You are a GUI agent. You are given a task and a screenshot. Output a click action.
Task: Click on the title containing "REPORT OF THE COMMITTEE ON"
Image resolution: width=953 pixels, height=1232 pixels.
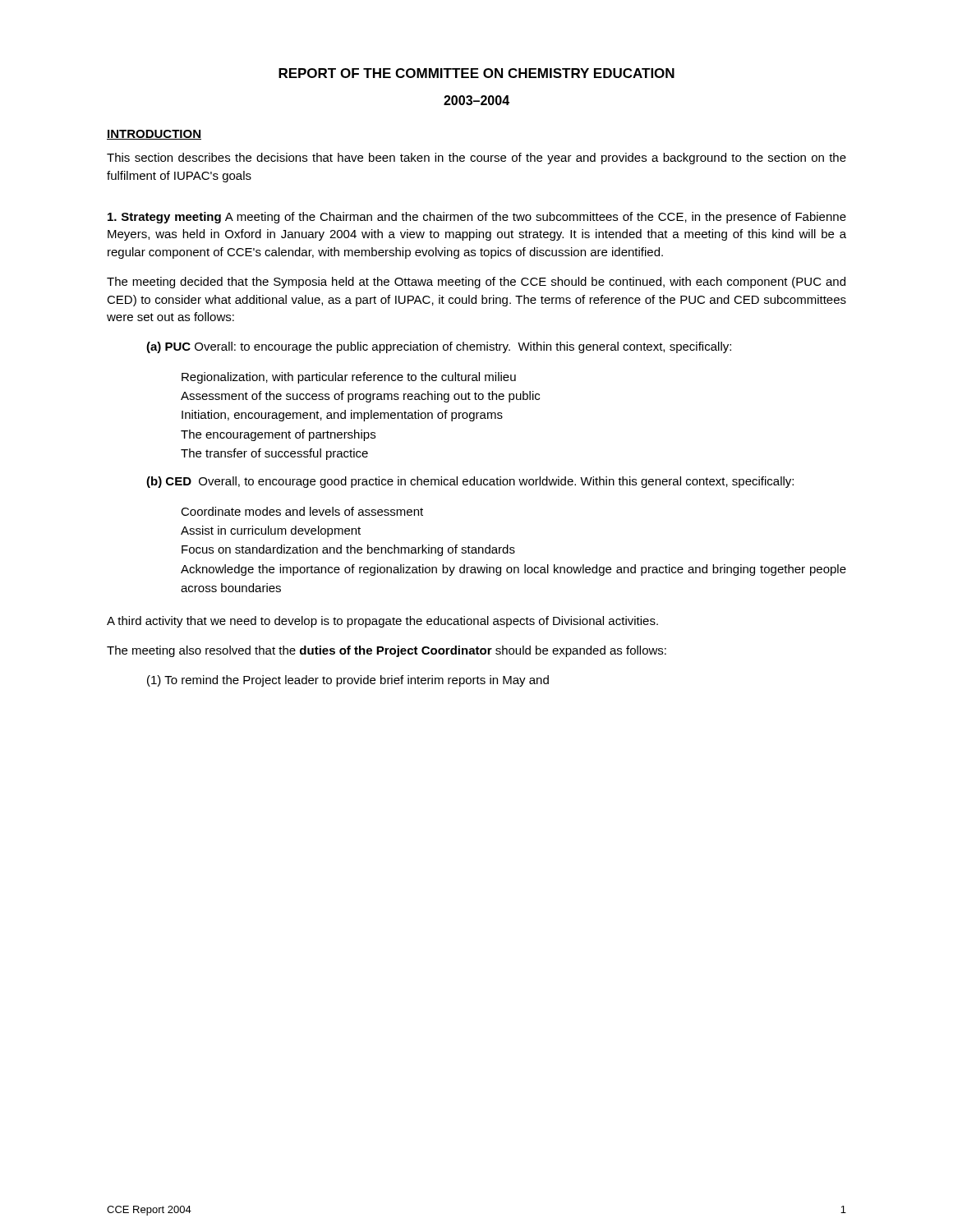click(x=476, y=87)
